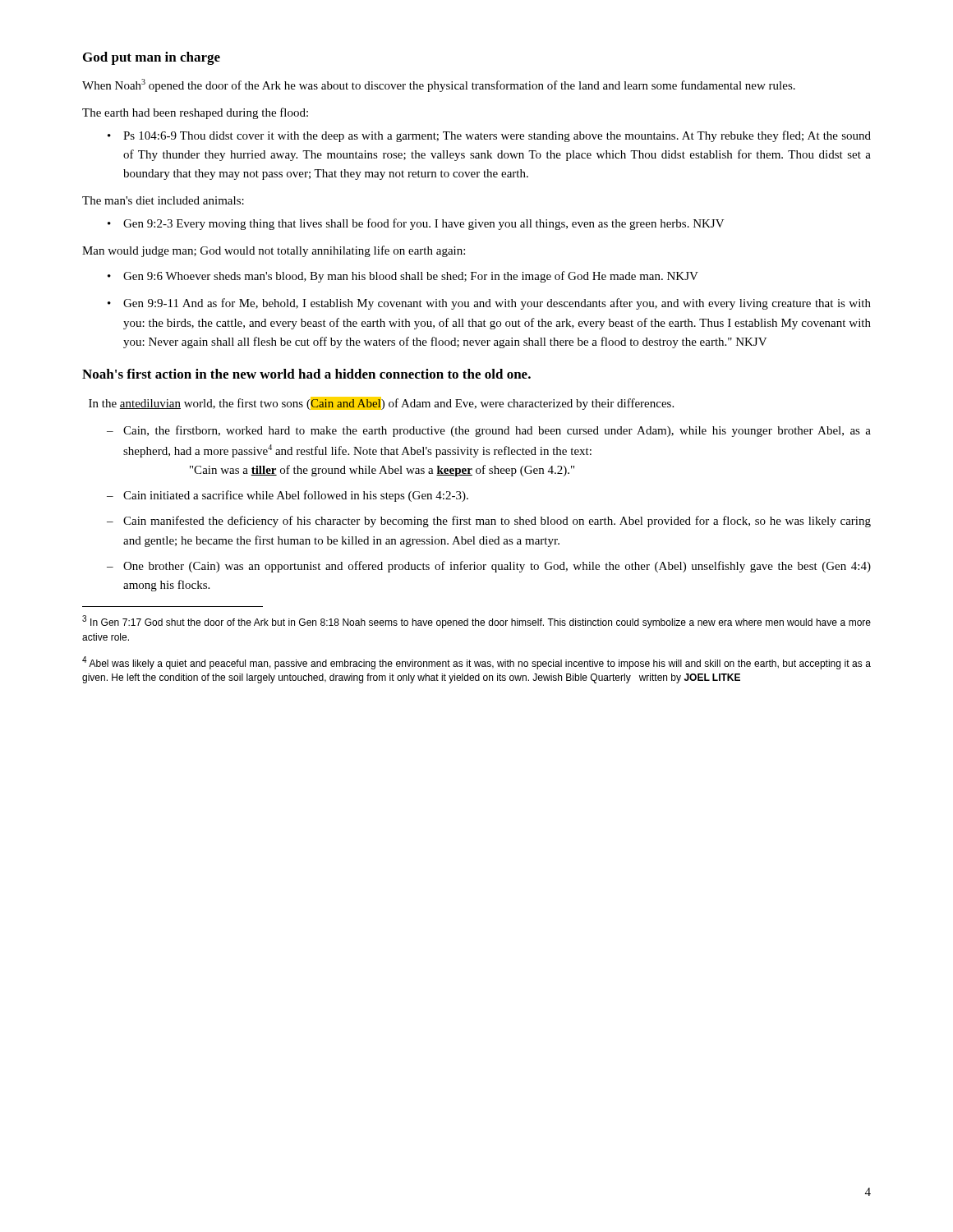Where is the passage that starts "Man would judge man; God would not"?
Image resolution: width=953 pixels, height=1232 pixels.
(x=274, y=250)
